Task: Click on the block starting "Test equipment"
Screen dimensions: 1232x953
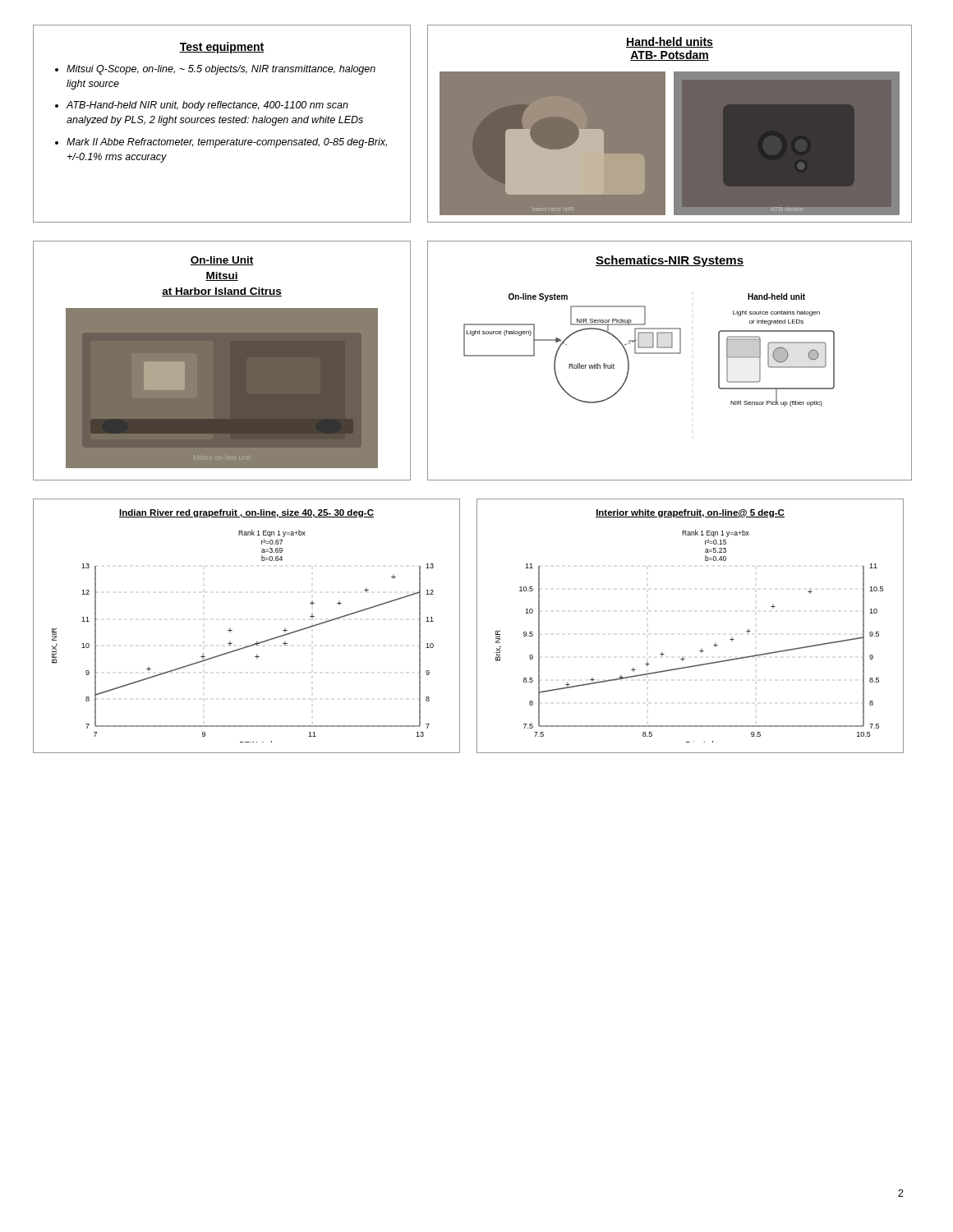Action: (222, 47)
